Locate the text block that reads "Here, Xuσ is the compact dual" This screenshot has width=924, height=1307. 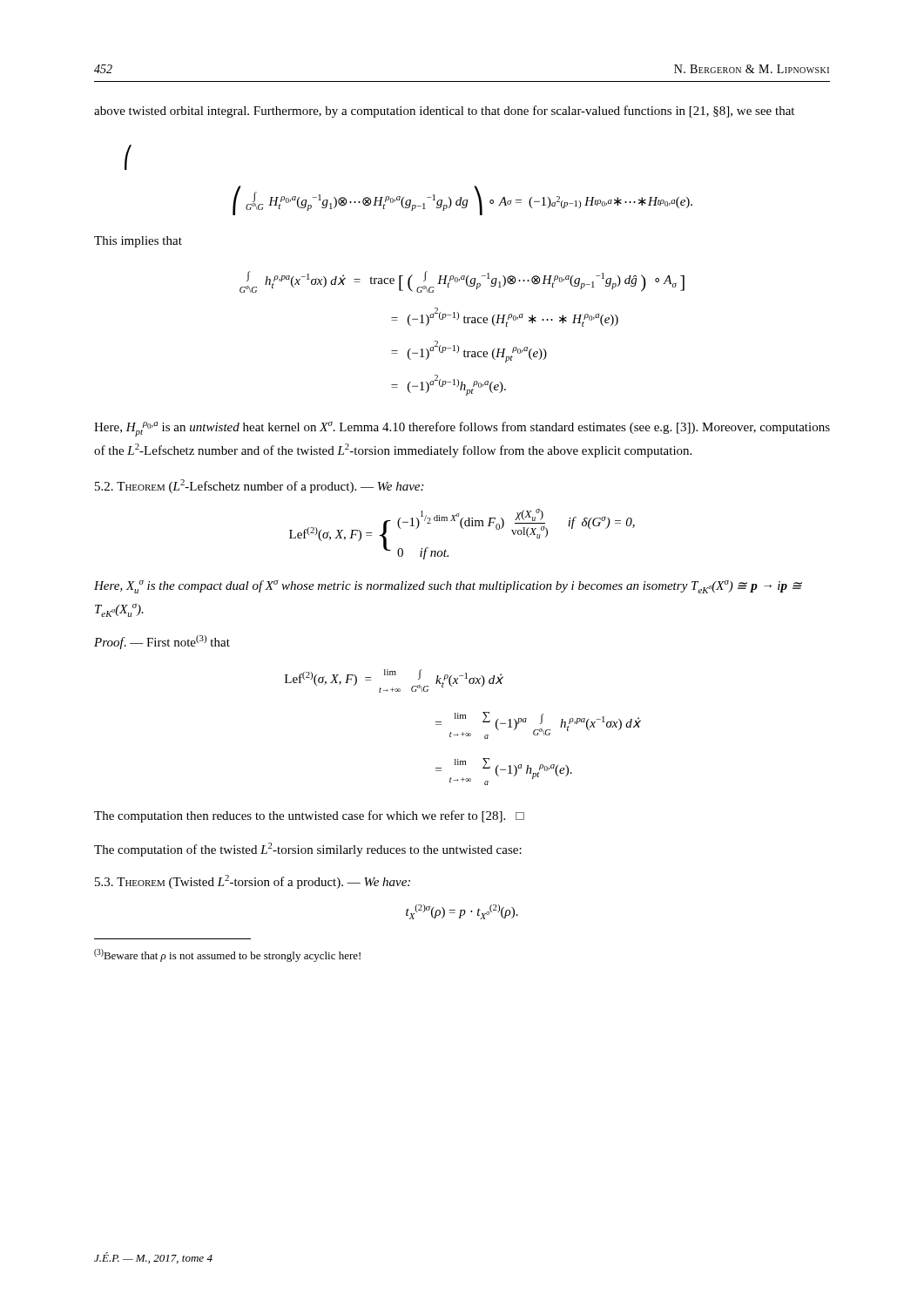(x=448, y=597)
